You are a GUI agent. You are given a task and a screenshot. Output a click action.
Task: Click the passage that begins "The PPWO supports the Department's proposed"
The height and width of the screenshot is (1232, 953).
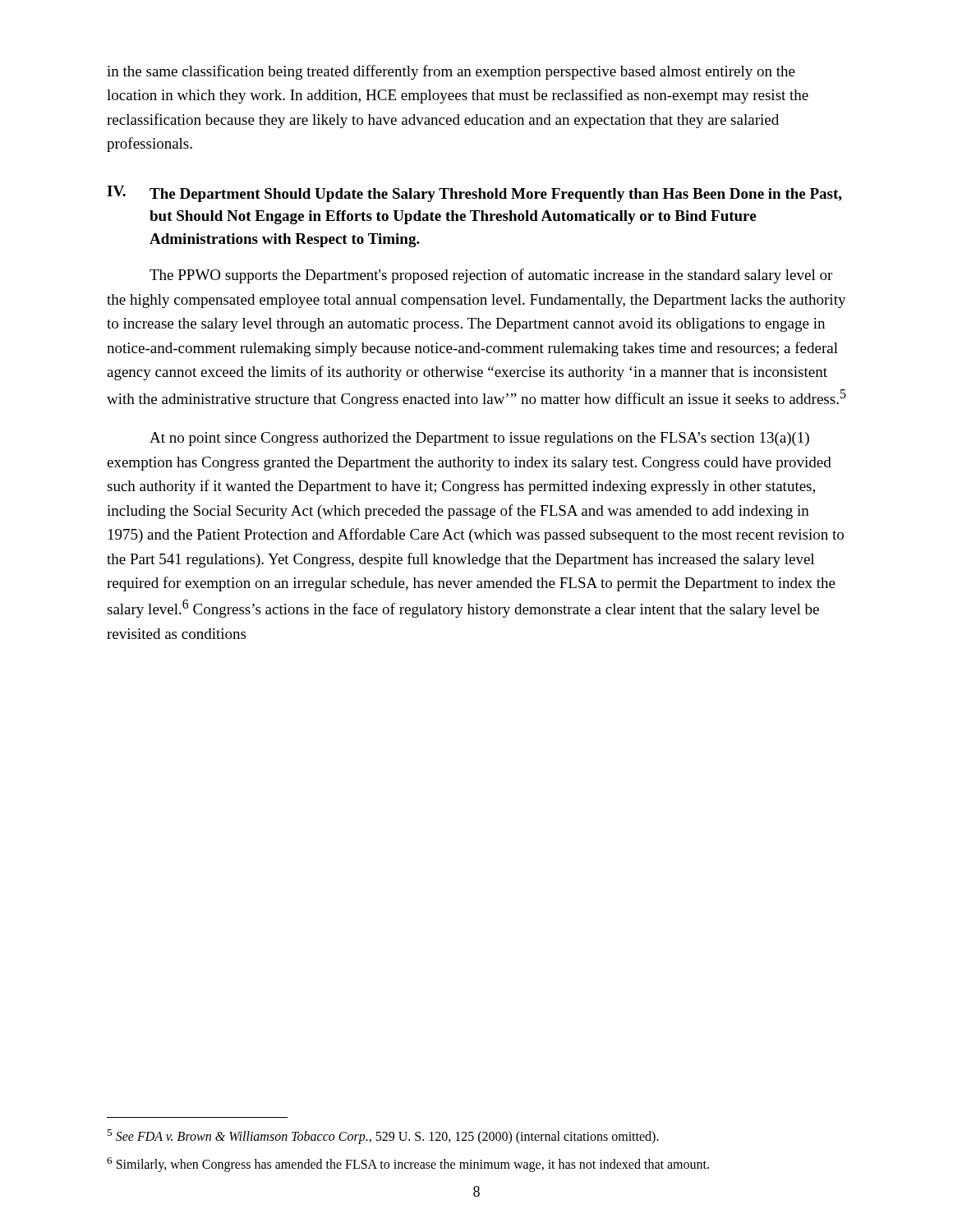(x=476, y=337)
